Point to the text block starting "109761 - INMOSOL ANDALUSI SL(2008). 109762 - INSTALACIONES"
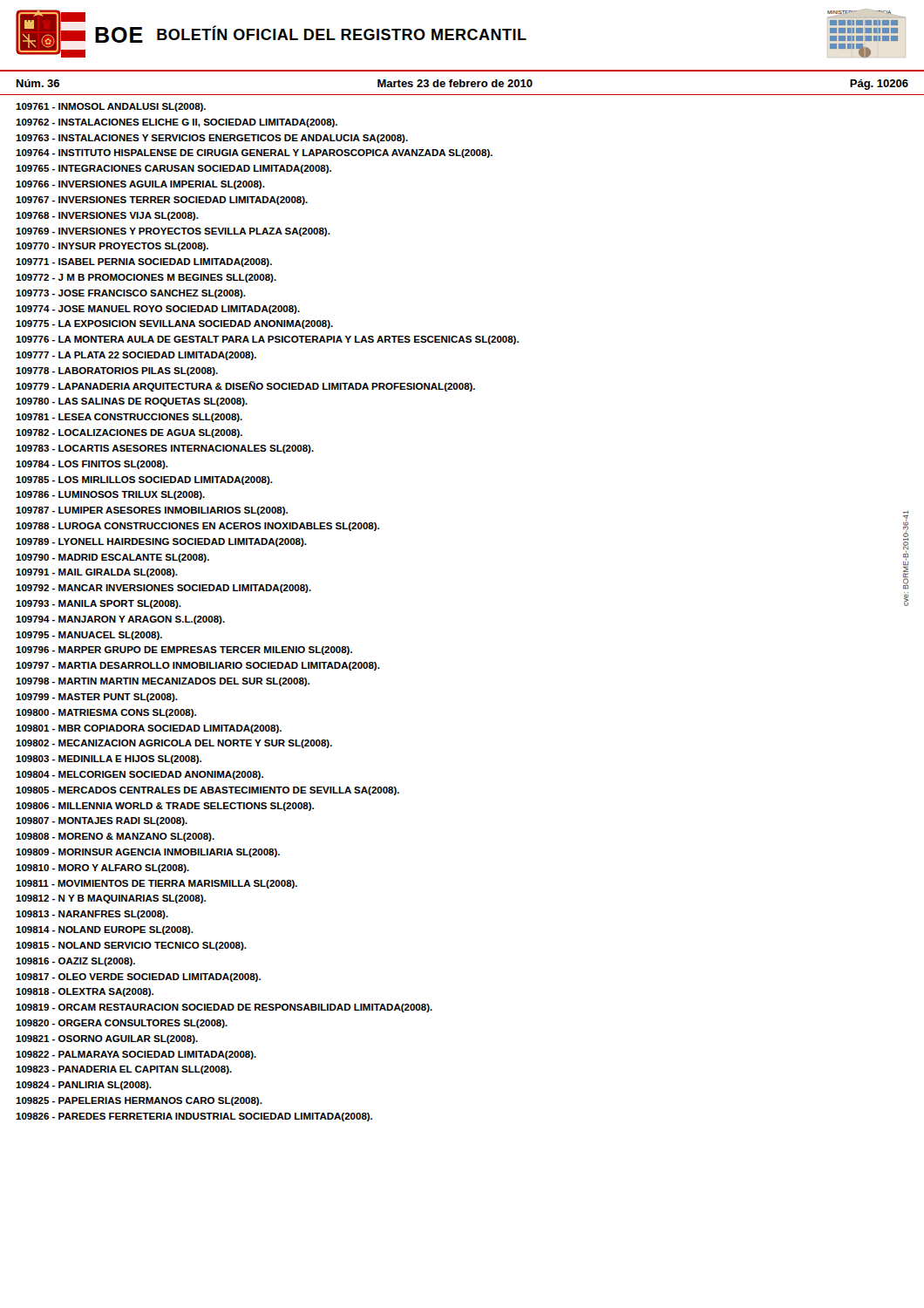Viewport: 924px width, 1308px height. coord(111,107)
